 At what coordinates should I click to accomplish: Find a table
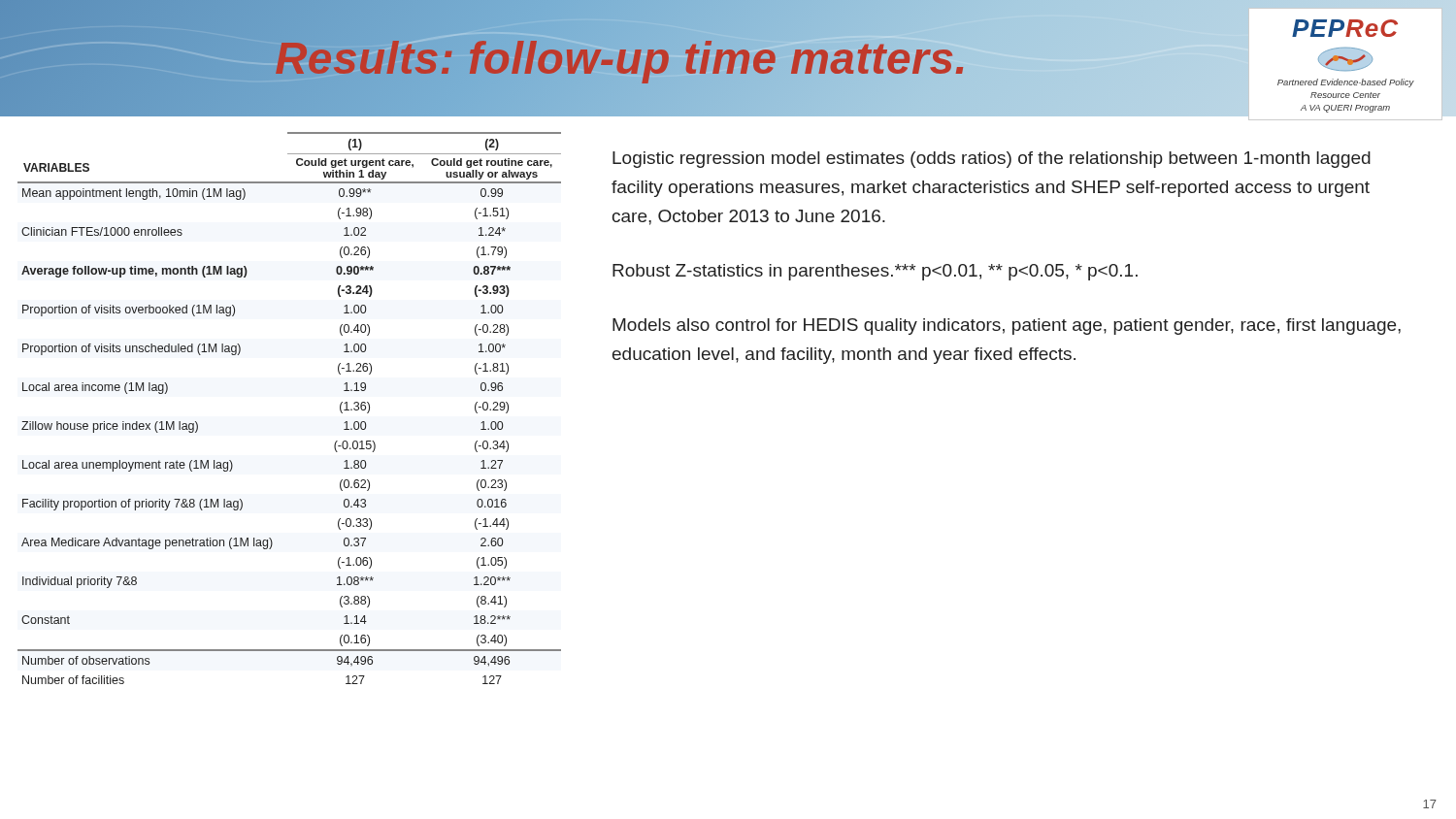[289, 462]
